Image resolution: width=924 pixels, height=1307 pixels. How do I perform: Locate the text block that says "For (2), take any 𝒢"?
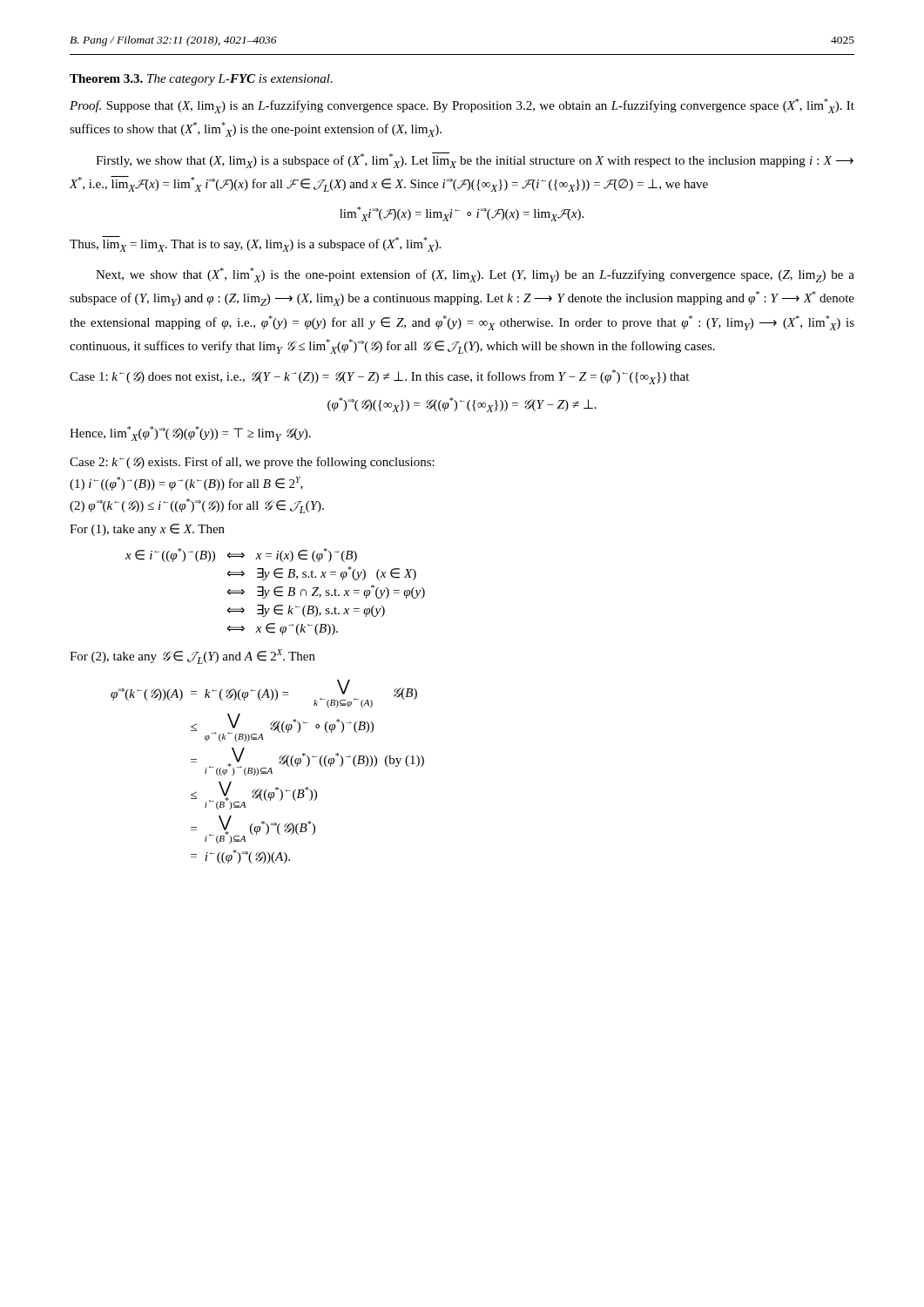pyautogui.click(x=192, y=657)
